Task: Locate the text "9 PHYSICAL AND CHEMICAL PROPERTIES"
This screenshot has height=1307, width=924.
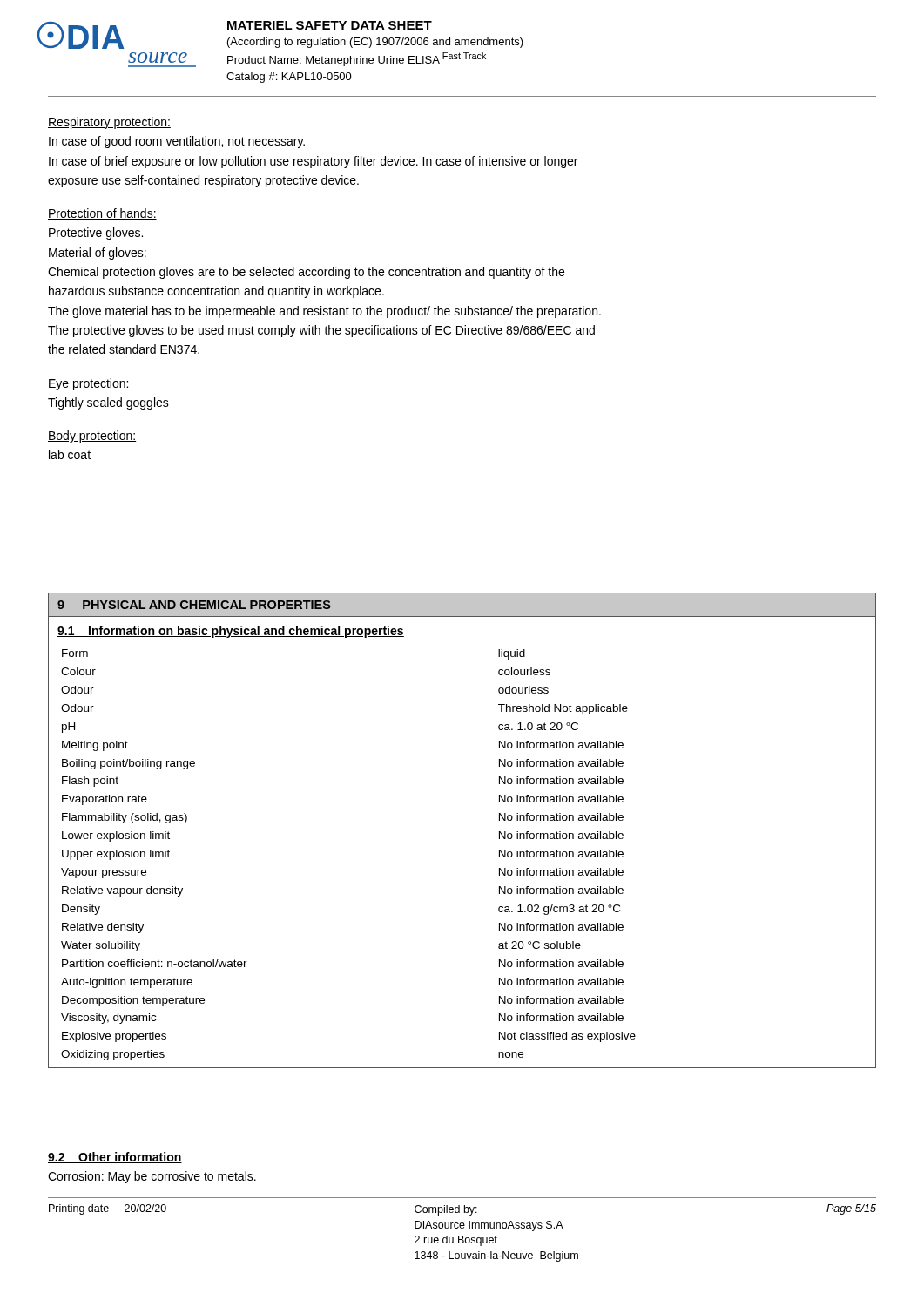Action: click(x=194, y=605)
